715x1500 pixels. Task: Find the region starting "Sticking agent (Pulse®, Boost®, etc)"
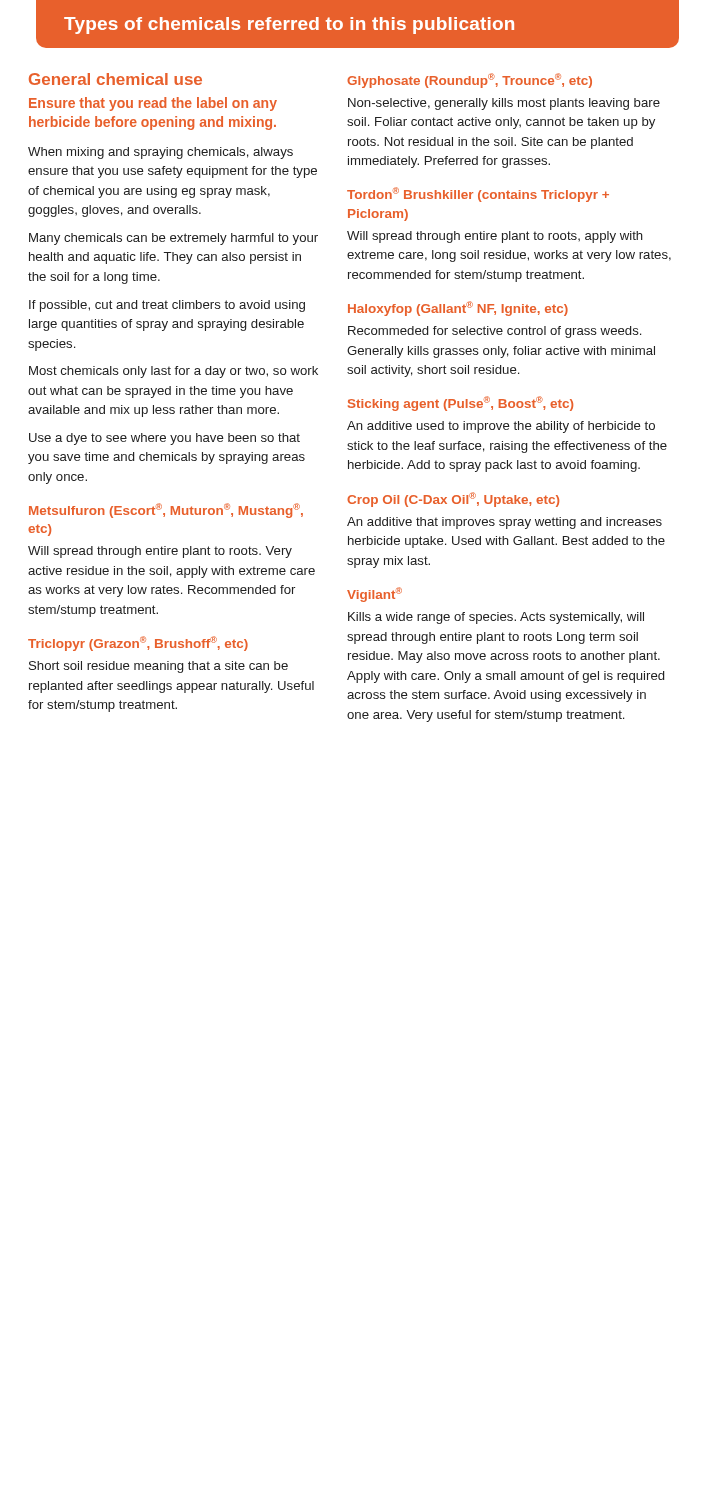pyautogui.click(x=510, y=404)
